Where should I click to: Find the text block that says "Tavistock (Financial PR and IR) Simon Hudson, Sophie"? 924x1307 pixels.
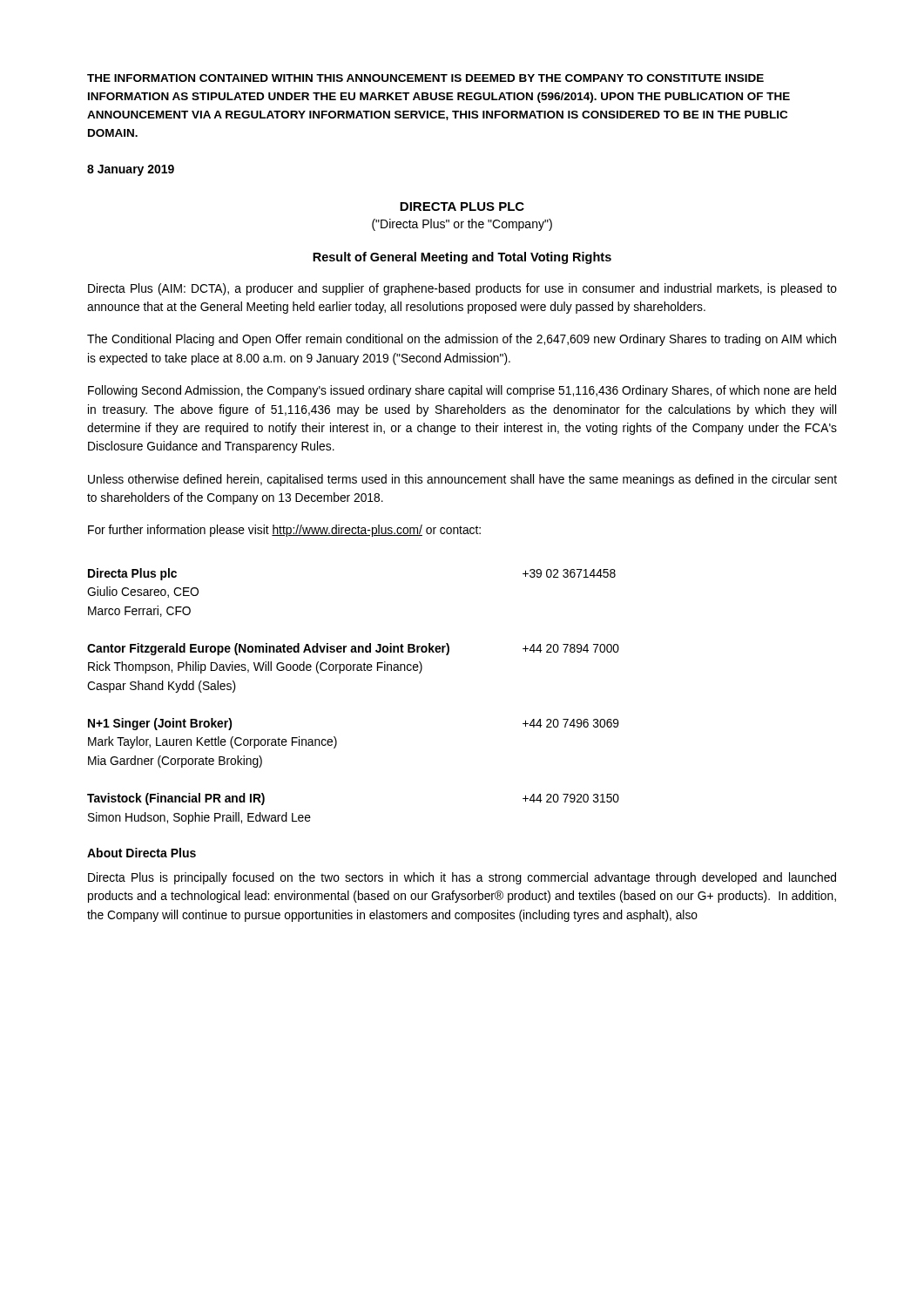[x=173, y=799]
